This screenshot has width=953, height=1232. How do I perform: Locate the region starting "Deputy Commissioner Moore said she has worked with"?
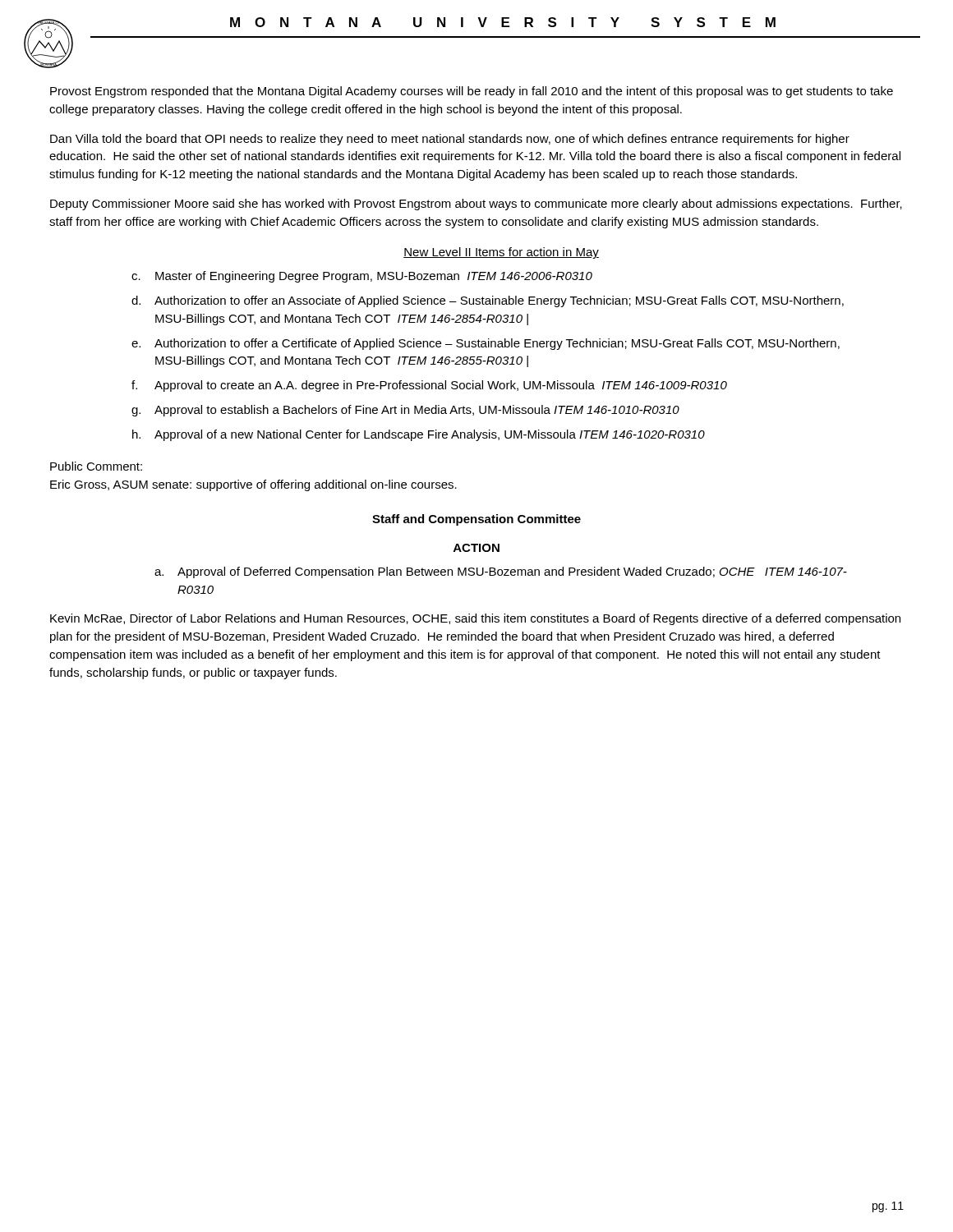pyautogui.click(x=476, y=212)
